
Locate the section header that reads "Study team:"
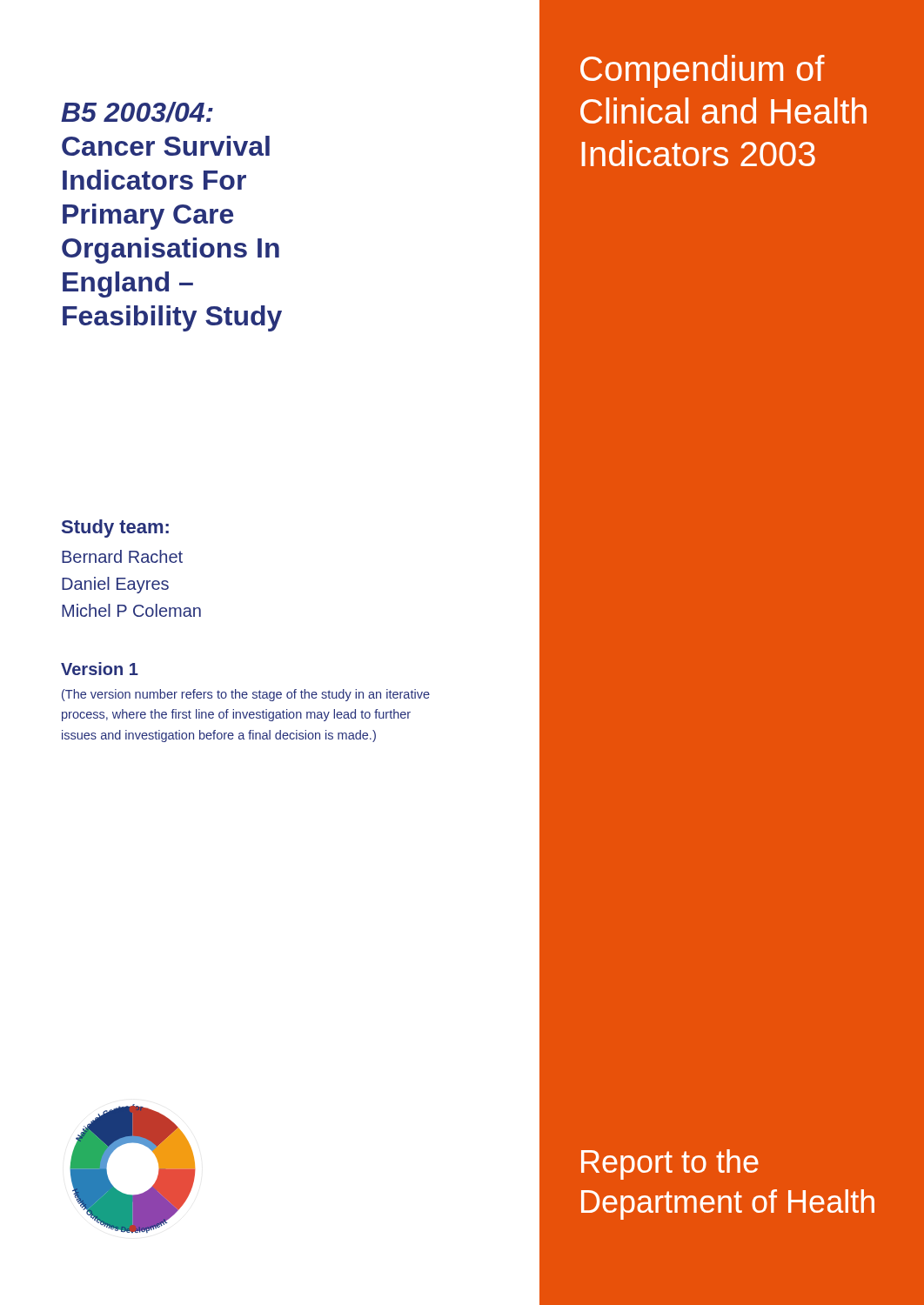coord(116,527)
